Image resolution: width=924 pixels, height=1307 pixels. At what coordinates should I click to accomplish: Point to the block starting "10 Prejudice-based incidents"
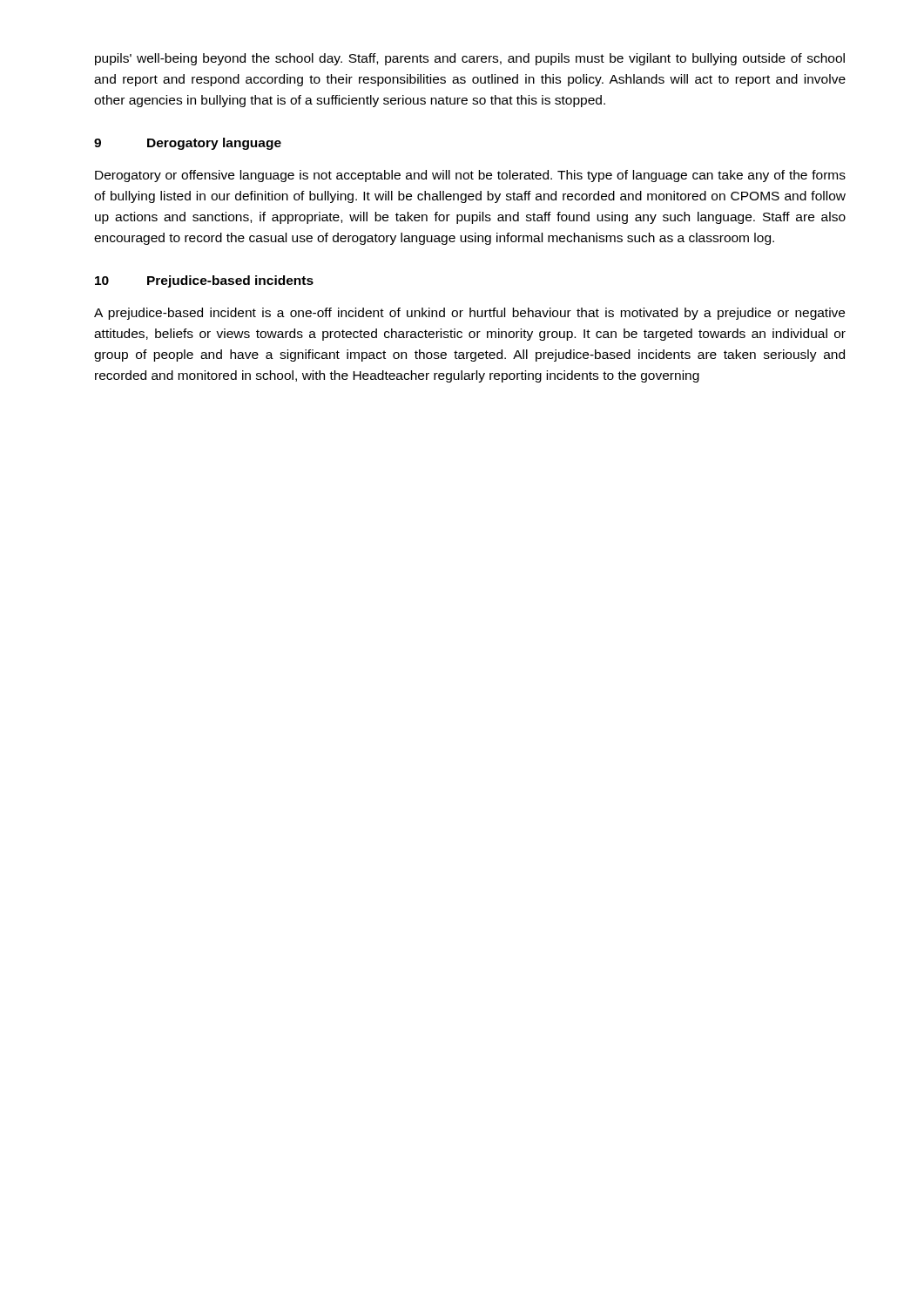tap(204, 281)
